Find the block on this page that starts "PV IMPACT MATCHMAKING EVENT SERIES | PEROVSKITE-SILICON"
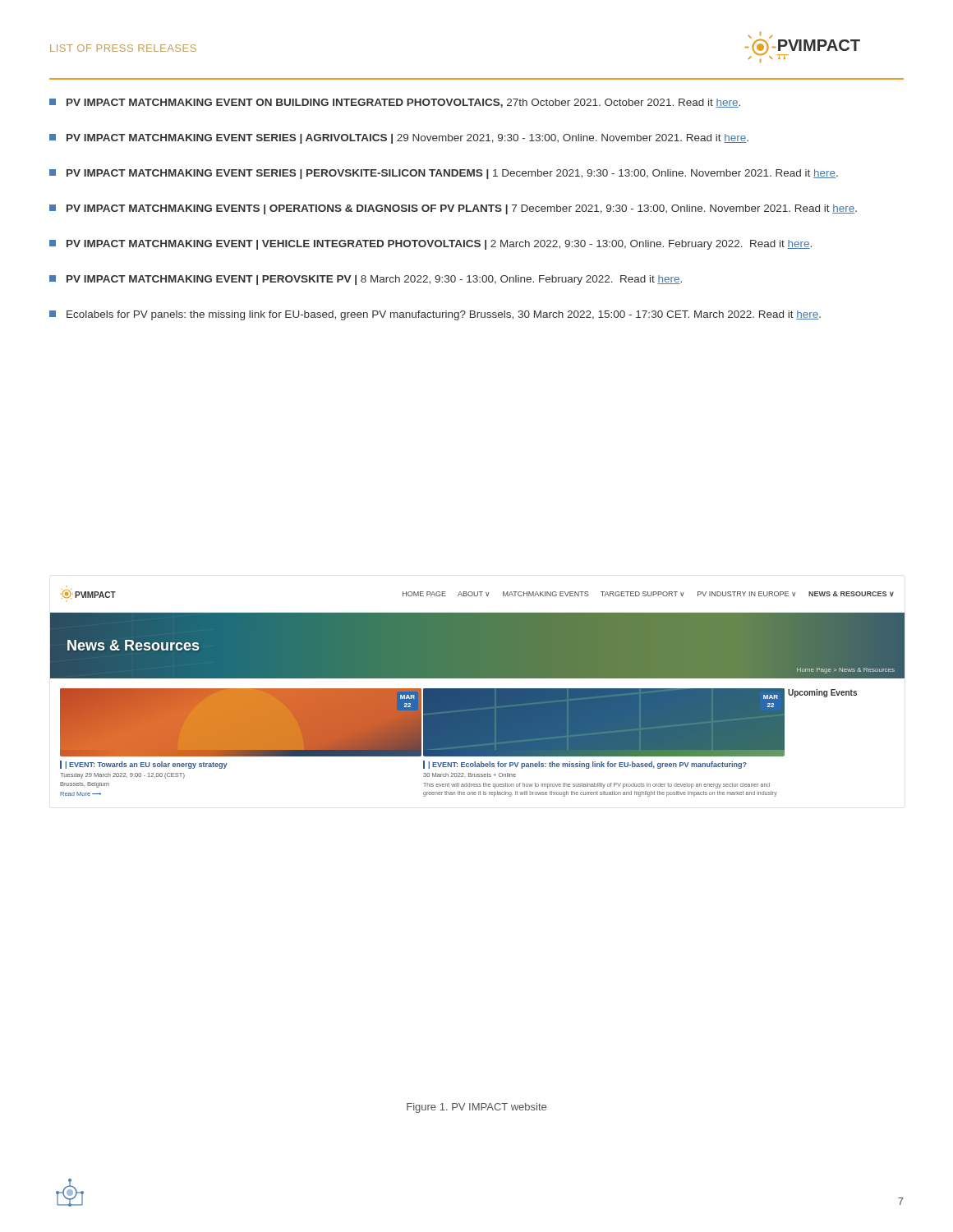The image size is (953, 1232). point(476,174)
